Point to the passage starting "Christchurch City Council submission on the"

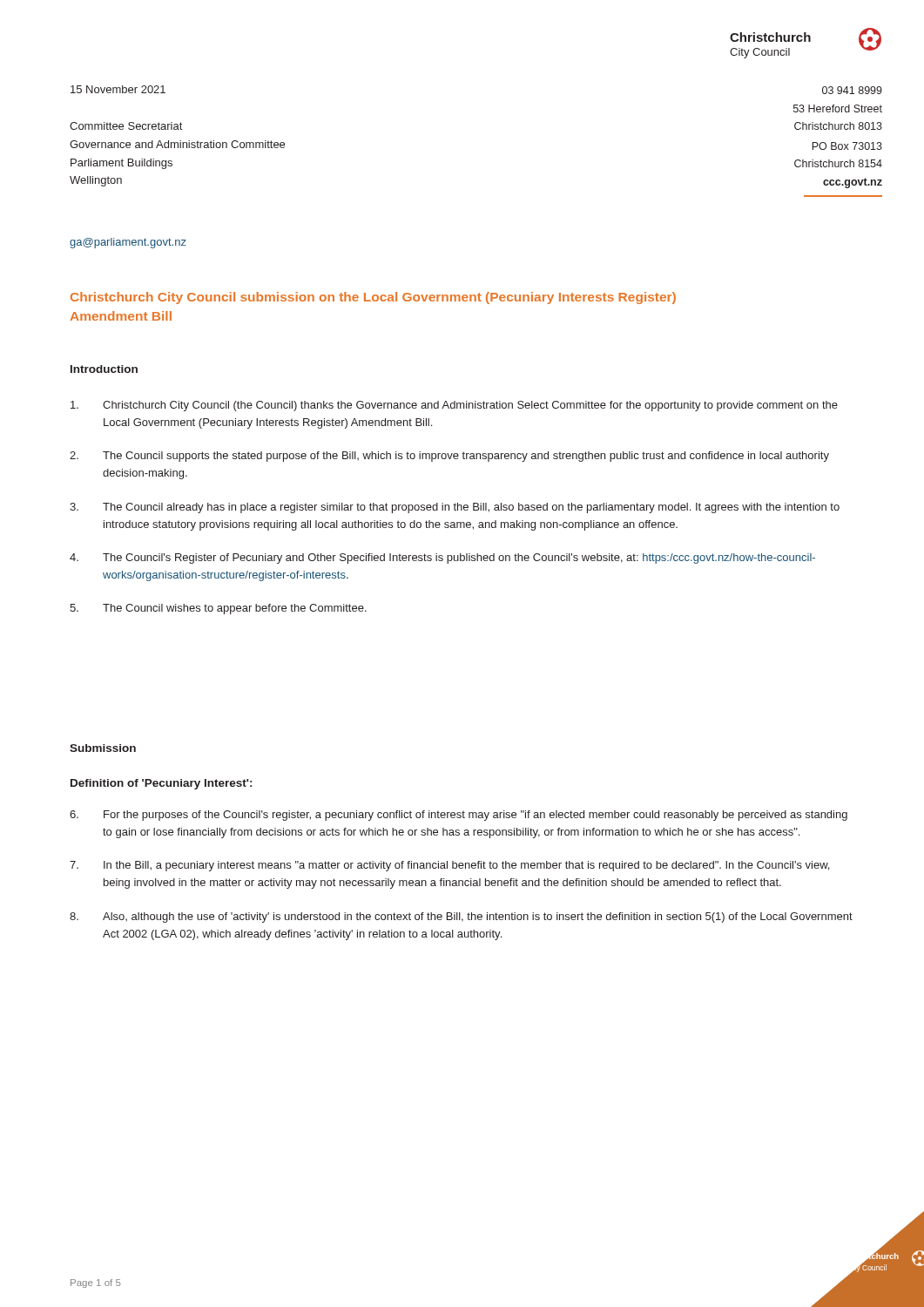462,306
